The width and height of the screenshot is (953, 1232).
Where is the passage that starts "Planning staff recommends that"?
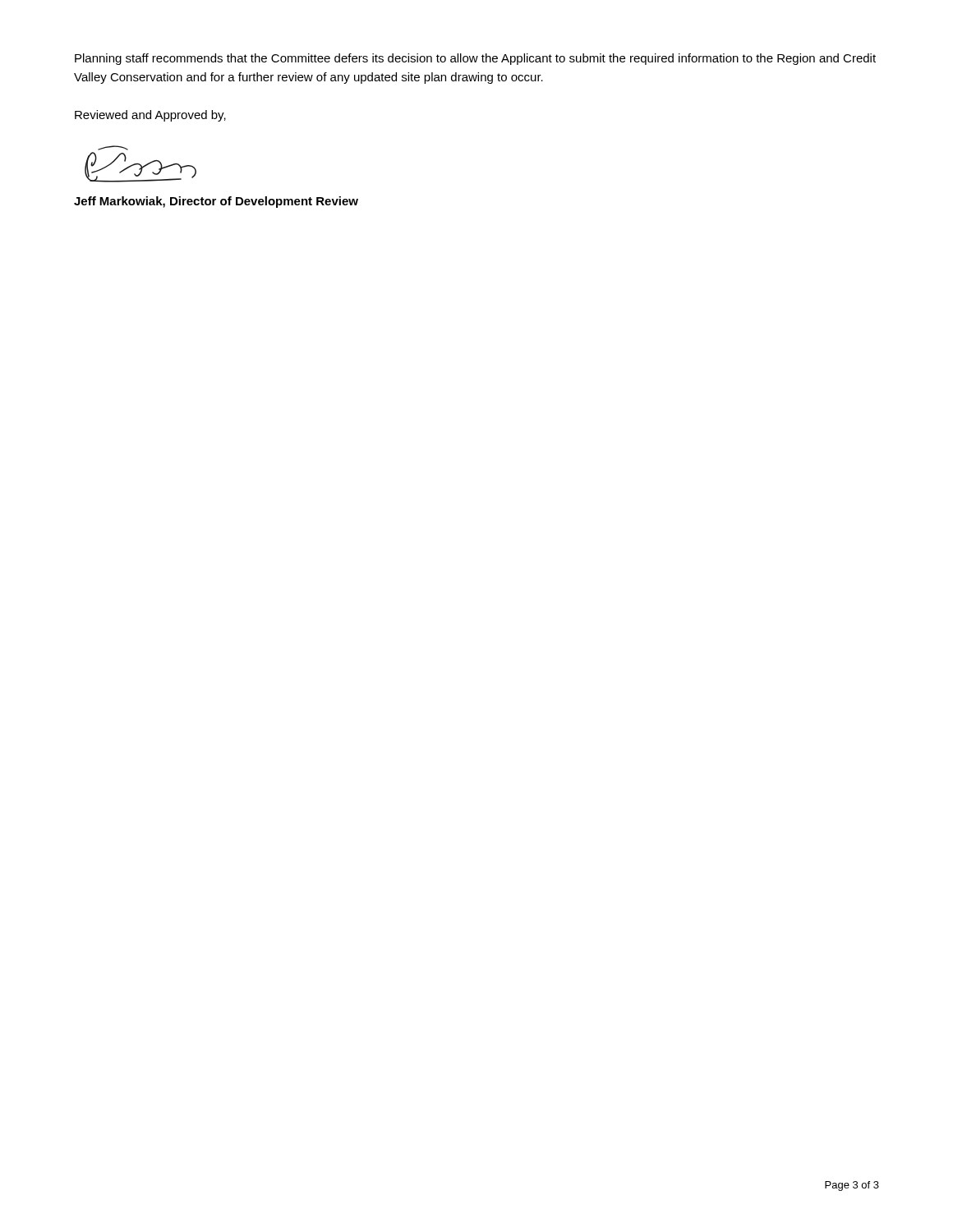[475, 67]
